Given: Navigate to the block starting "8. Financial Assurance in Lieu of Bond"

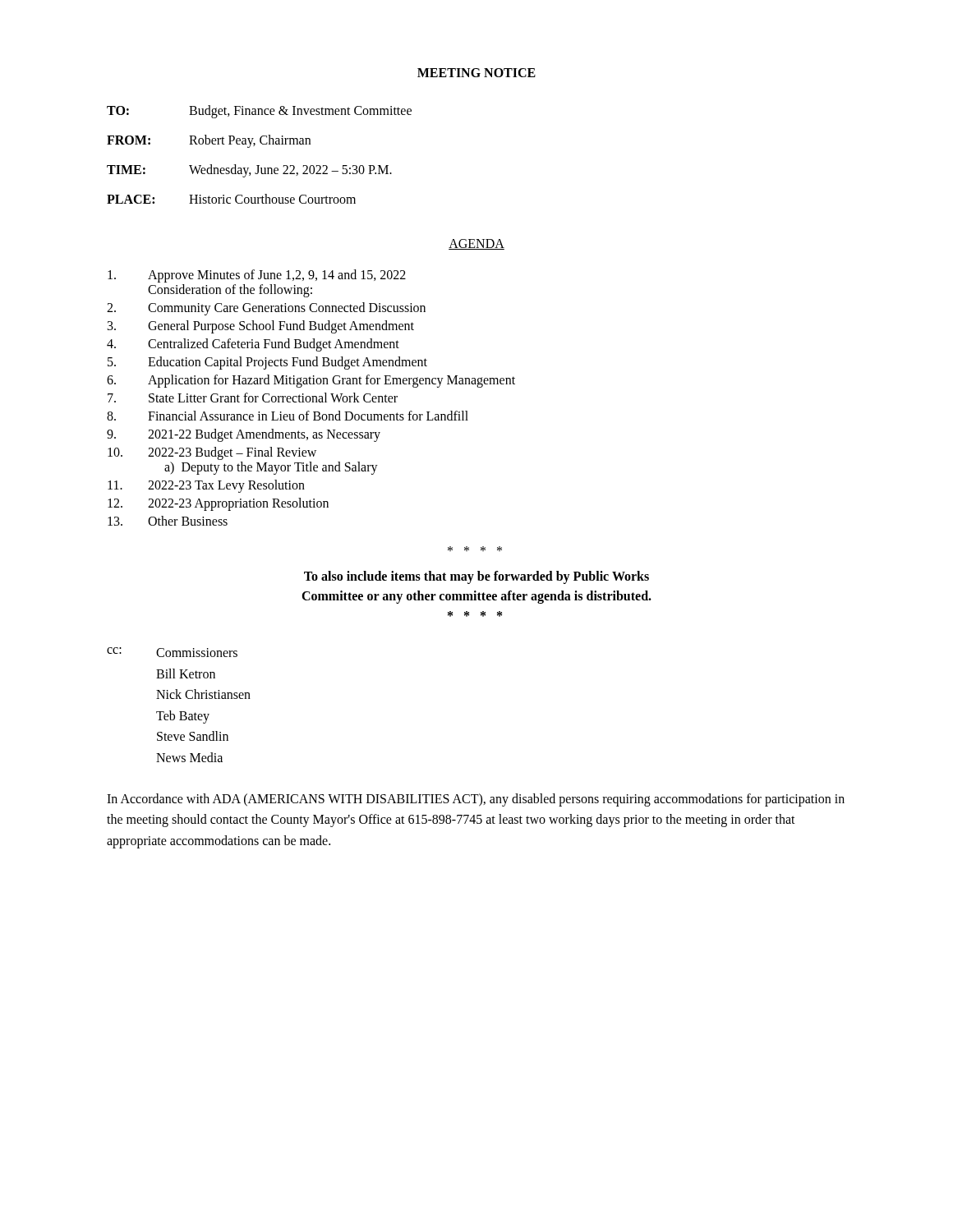Looking at the screenshot, I should [x=476, y=416].
